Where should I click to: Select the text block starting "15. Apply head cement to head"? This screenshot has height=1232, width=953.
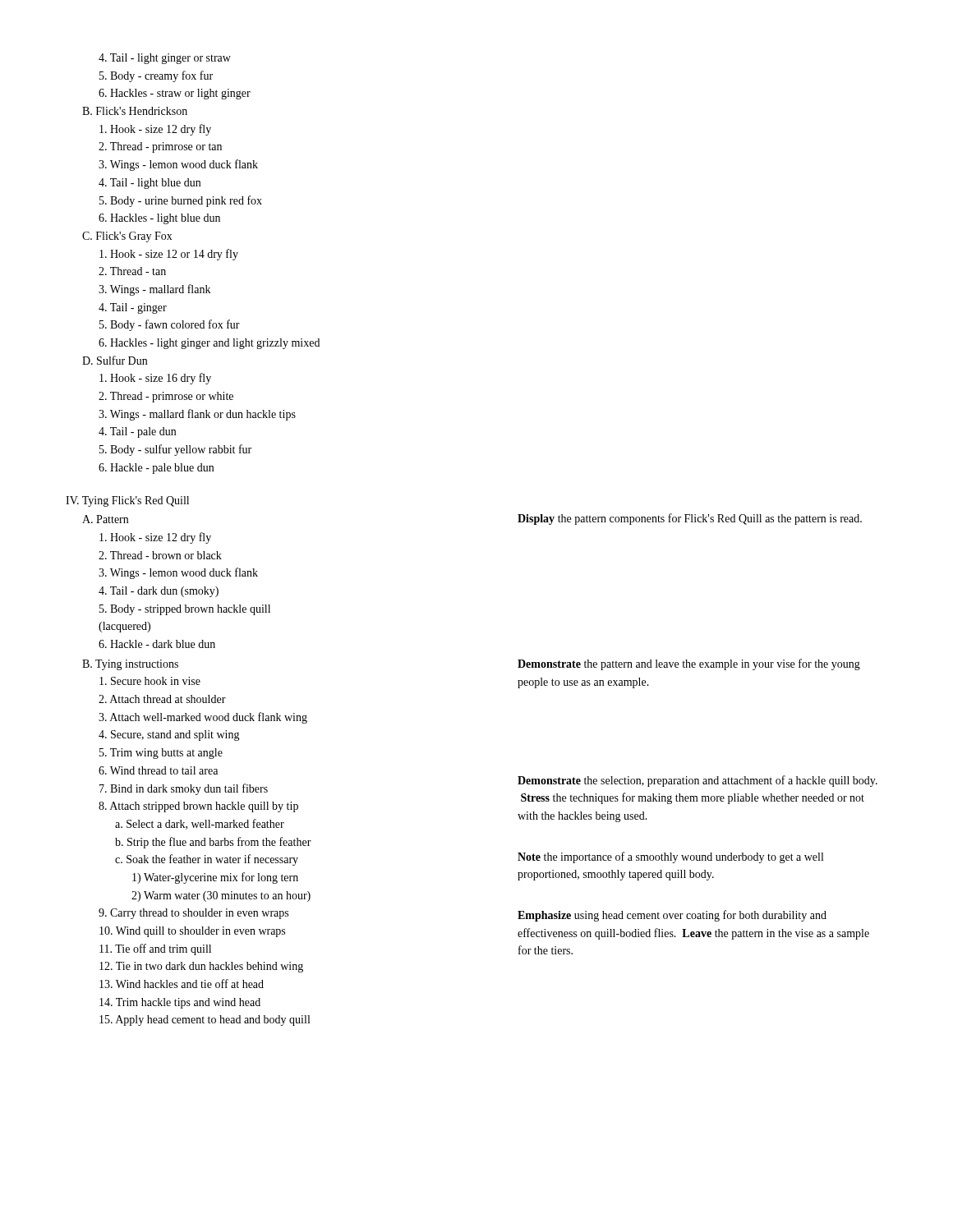204,1020
